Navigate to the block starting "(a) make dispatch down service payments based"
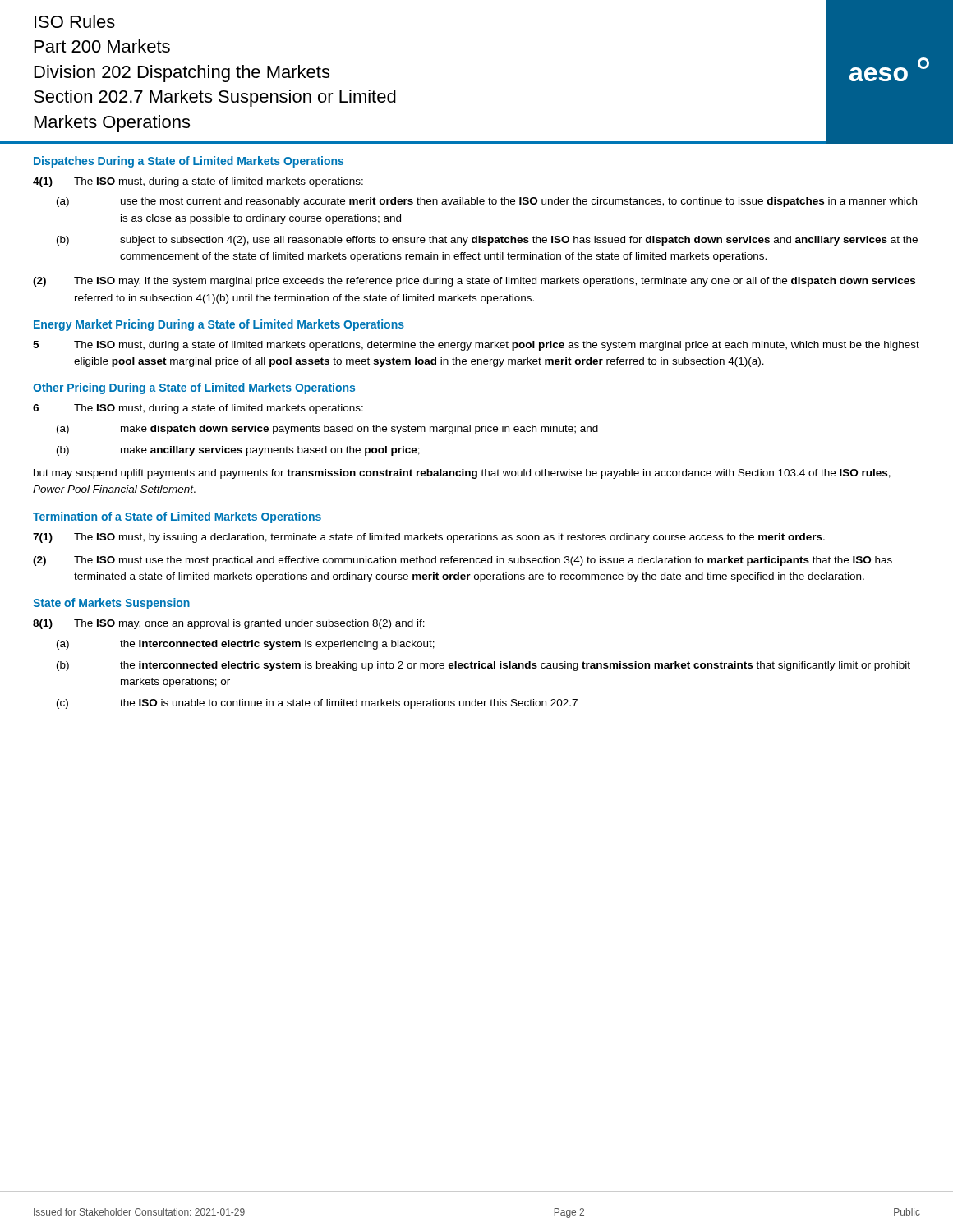953x1232 pixels. (476, 428)
